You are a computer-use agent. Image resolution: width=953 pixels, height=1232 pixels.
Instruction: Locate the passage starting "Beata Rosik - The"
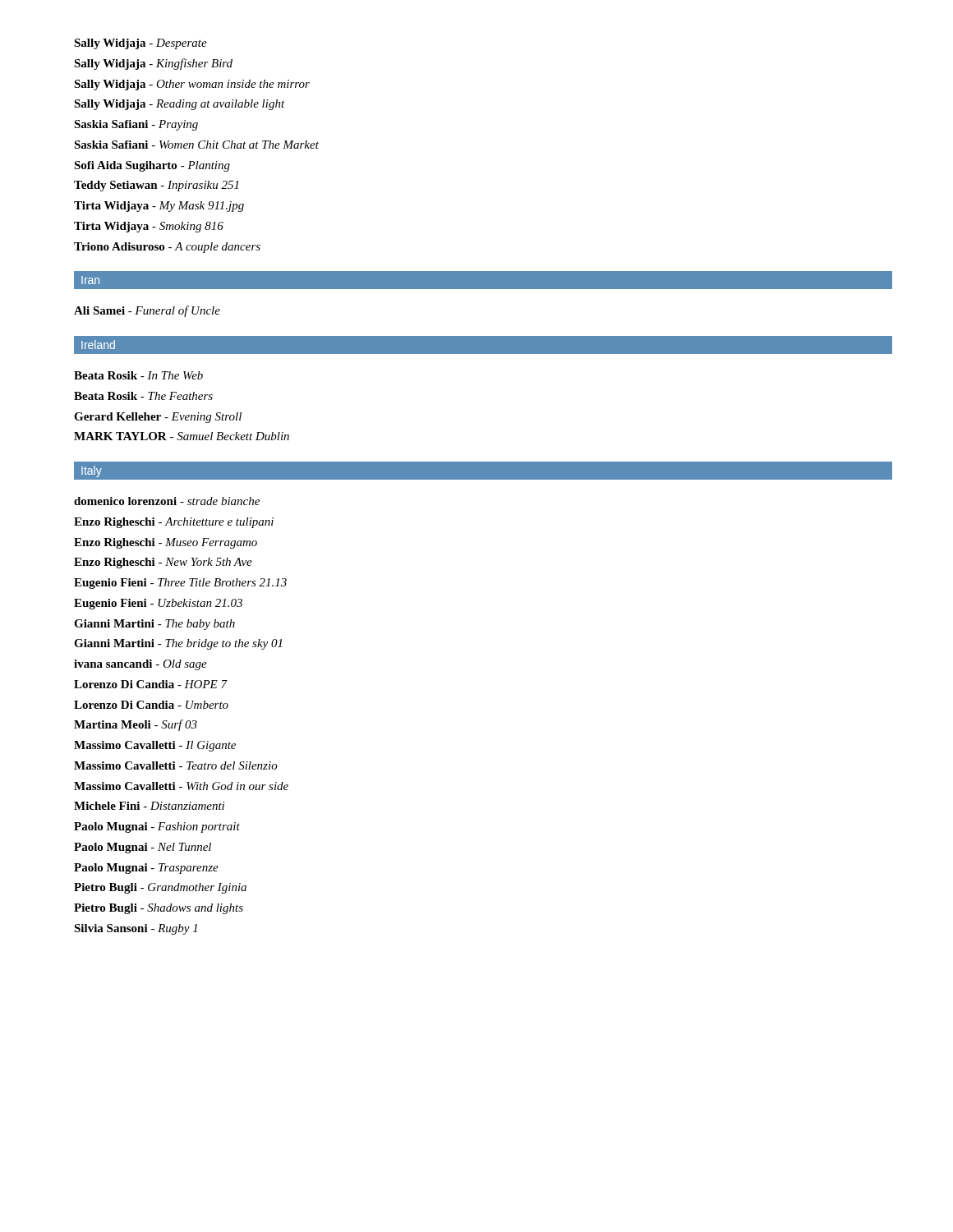tap(143, 396)
